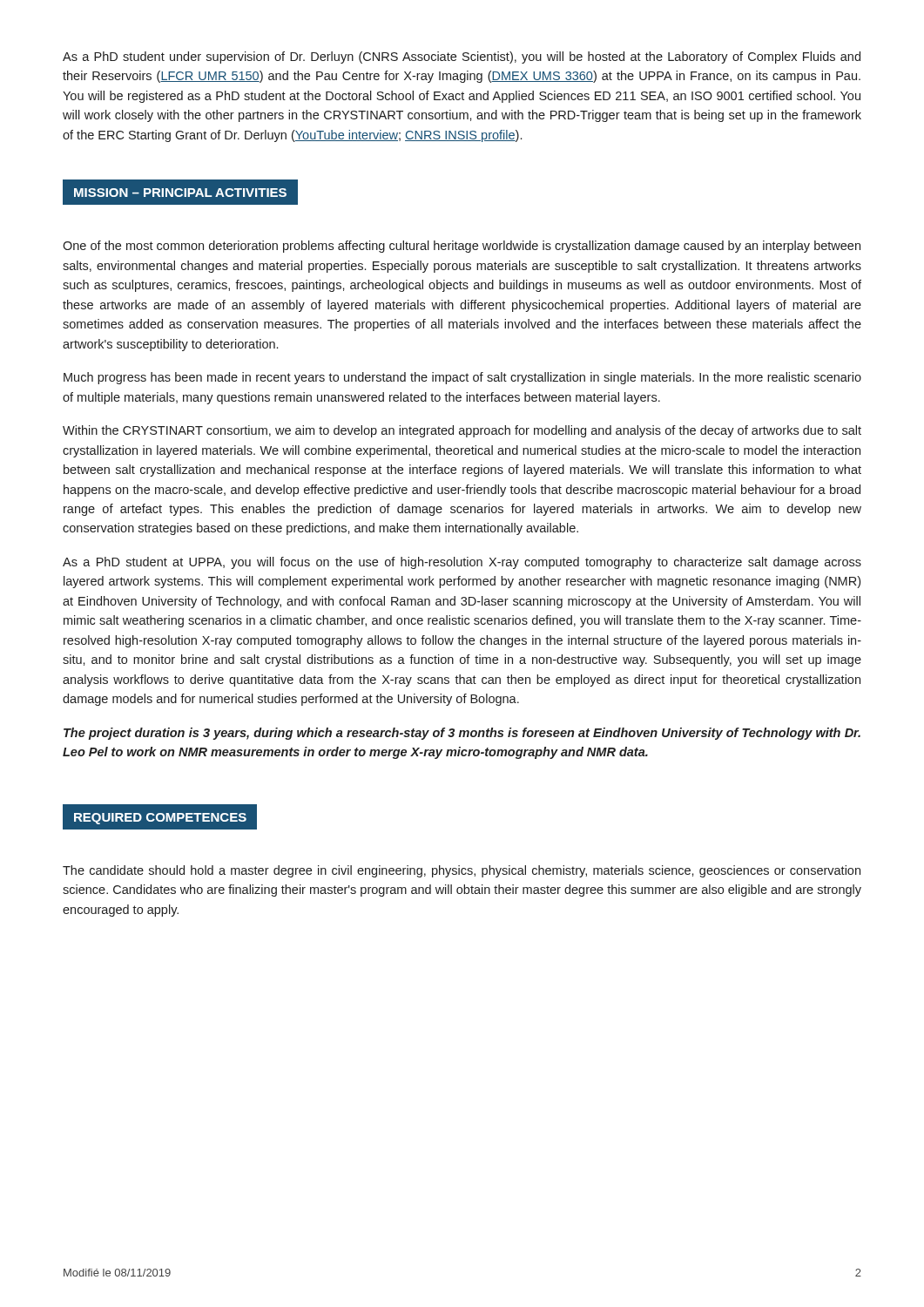Image resolution: width=924 pixels, height=1307 pixels.
Task: Locate the text "MISSION – PRINCIPAL ACTIVITIES"
Action: 180,192
